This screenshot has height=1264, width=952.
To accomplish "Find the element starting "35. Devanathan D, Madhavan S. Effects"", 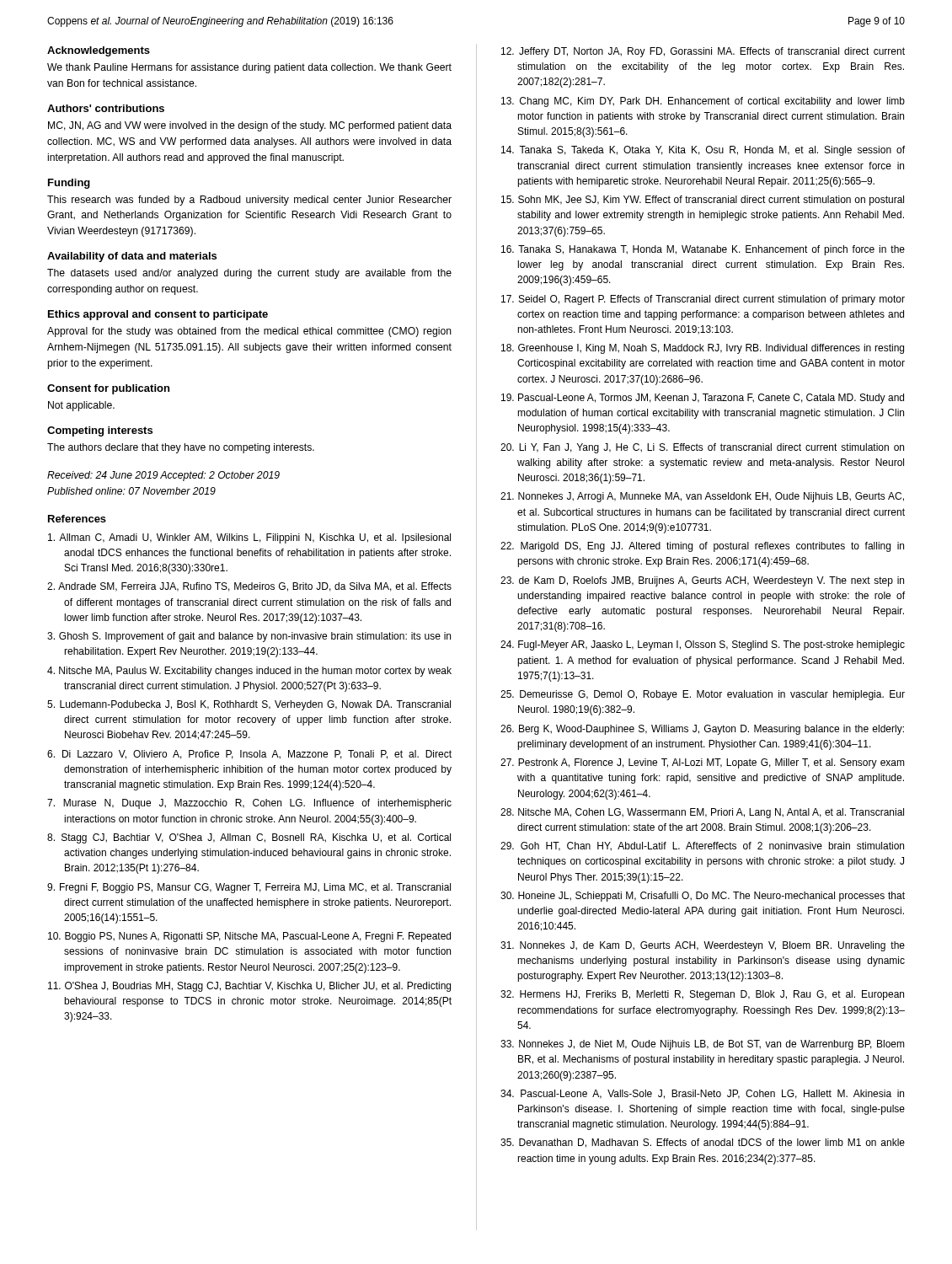I will point(703,1151).
